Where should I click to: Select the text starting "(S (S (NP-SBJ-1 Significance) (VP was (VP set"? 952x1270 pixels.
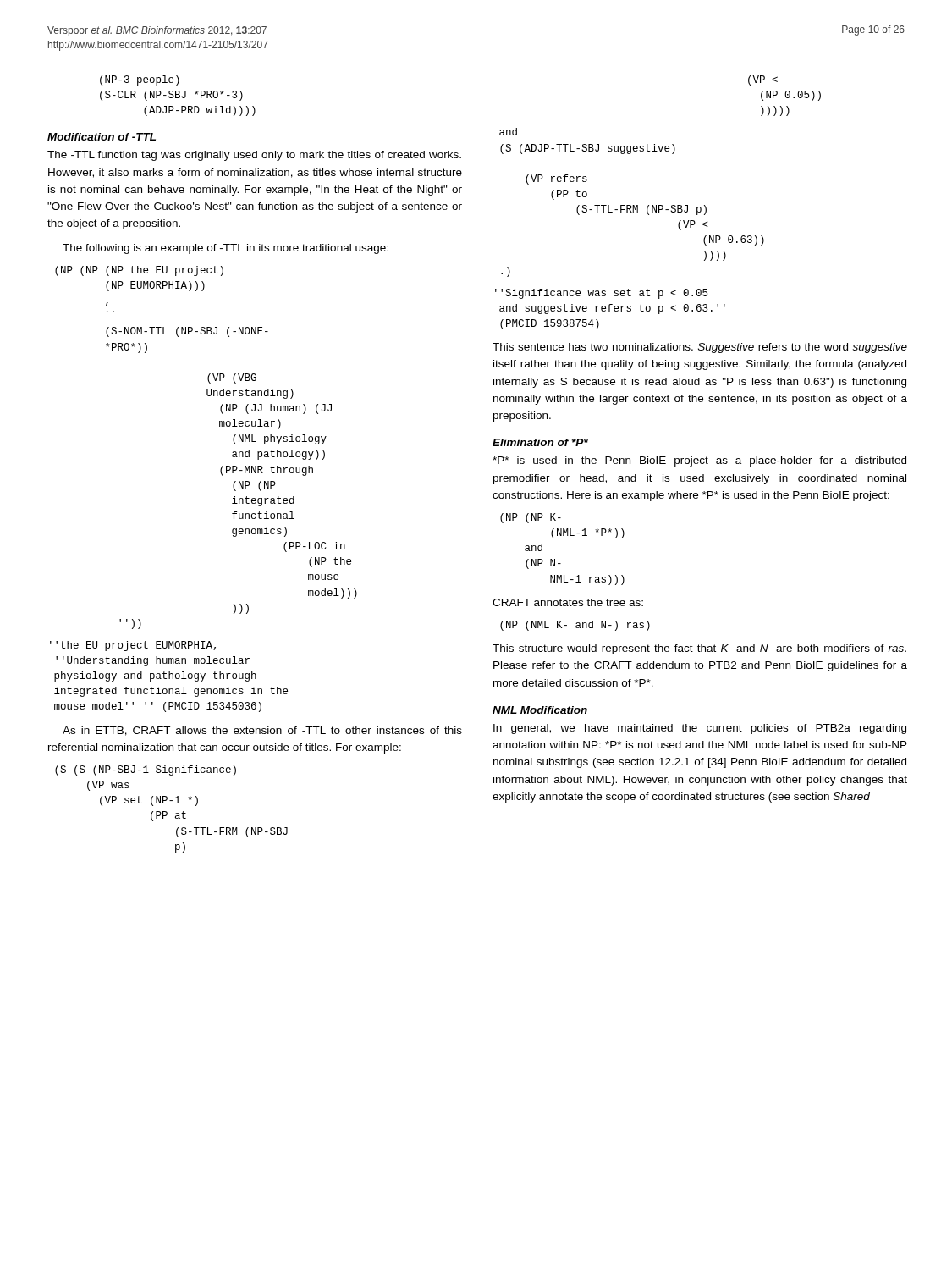[146, 770]
